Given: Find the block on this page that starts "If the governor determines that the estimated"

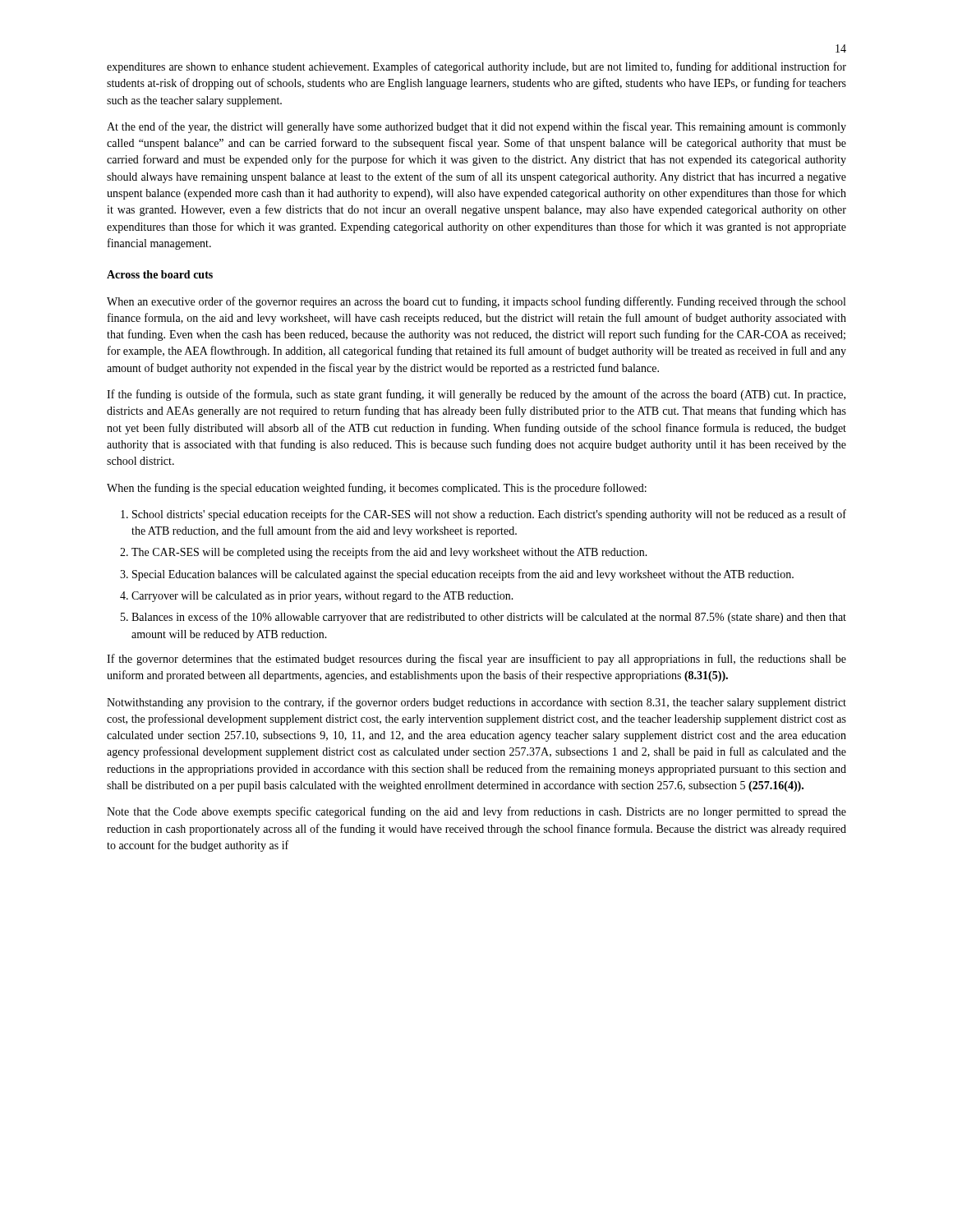Looking at the screenshot, I should coord(476,668).
